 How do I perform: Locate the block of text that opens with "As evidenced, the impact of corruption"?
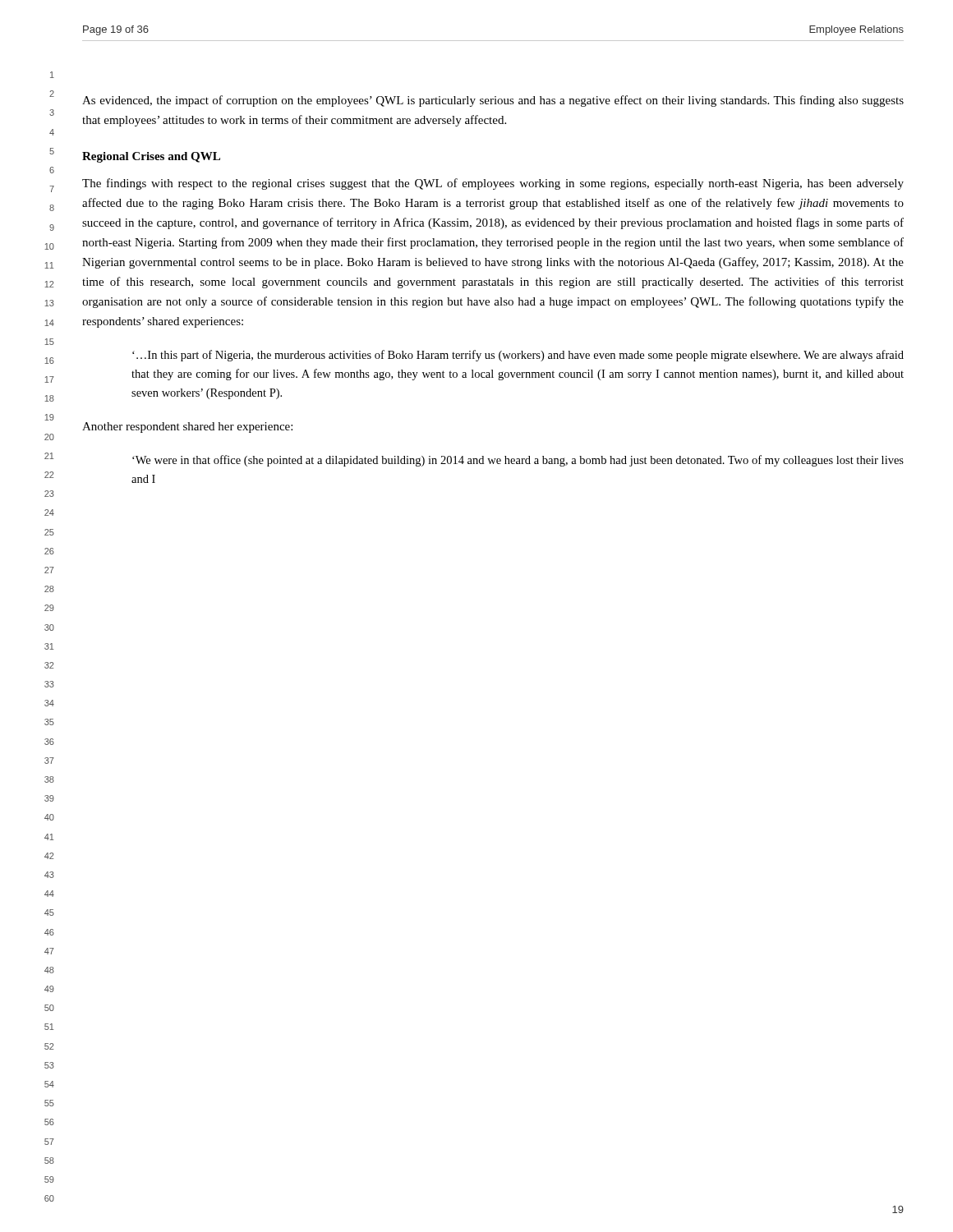click(x=493, y=110)
